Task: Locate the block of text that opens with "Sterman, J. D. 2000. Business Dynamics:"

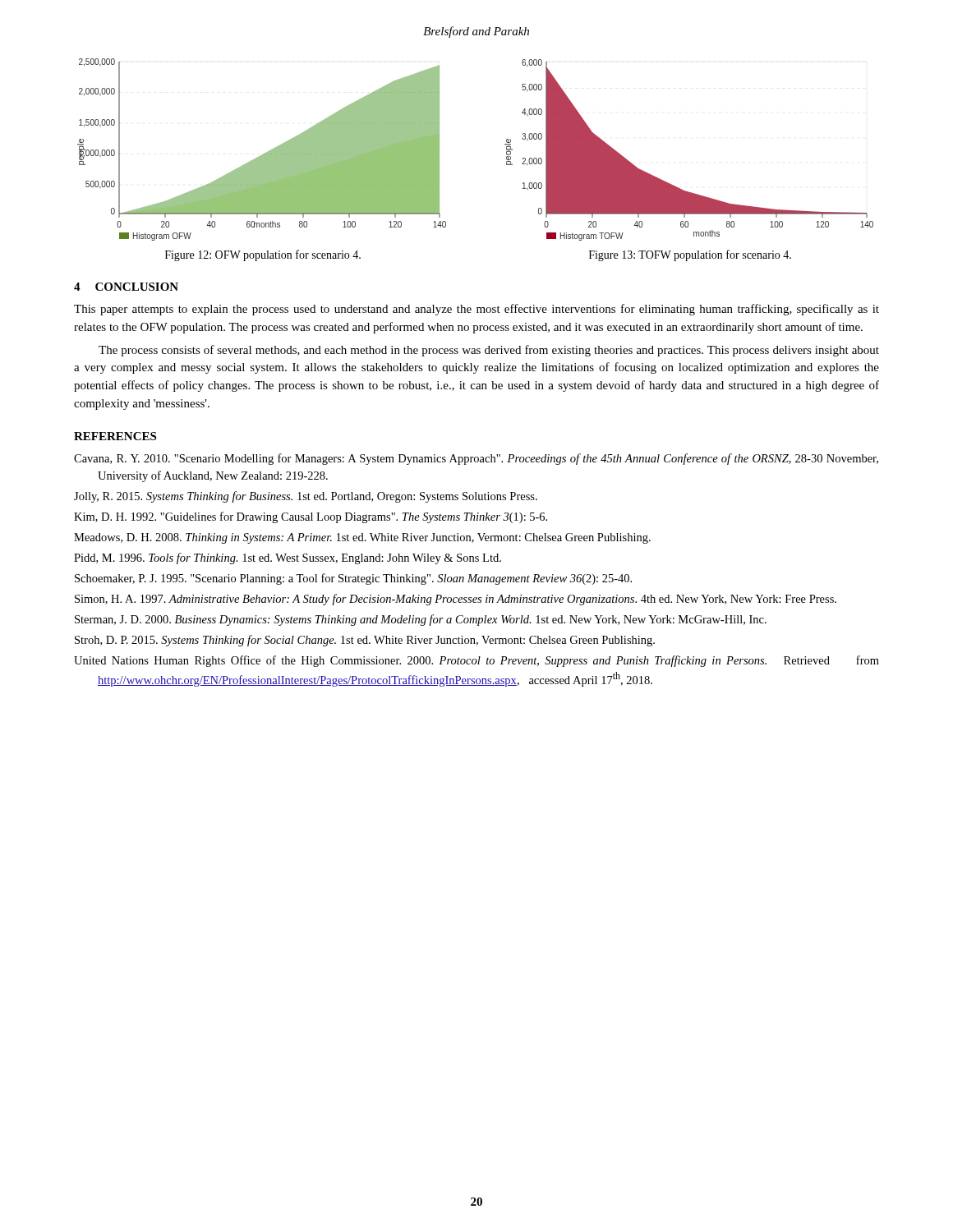Action: coord(420,619)
